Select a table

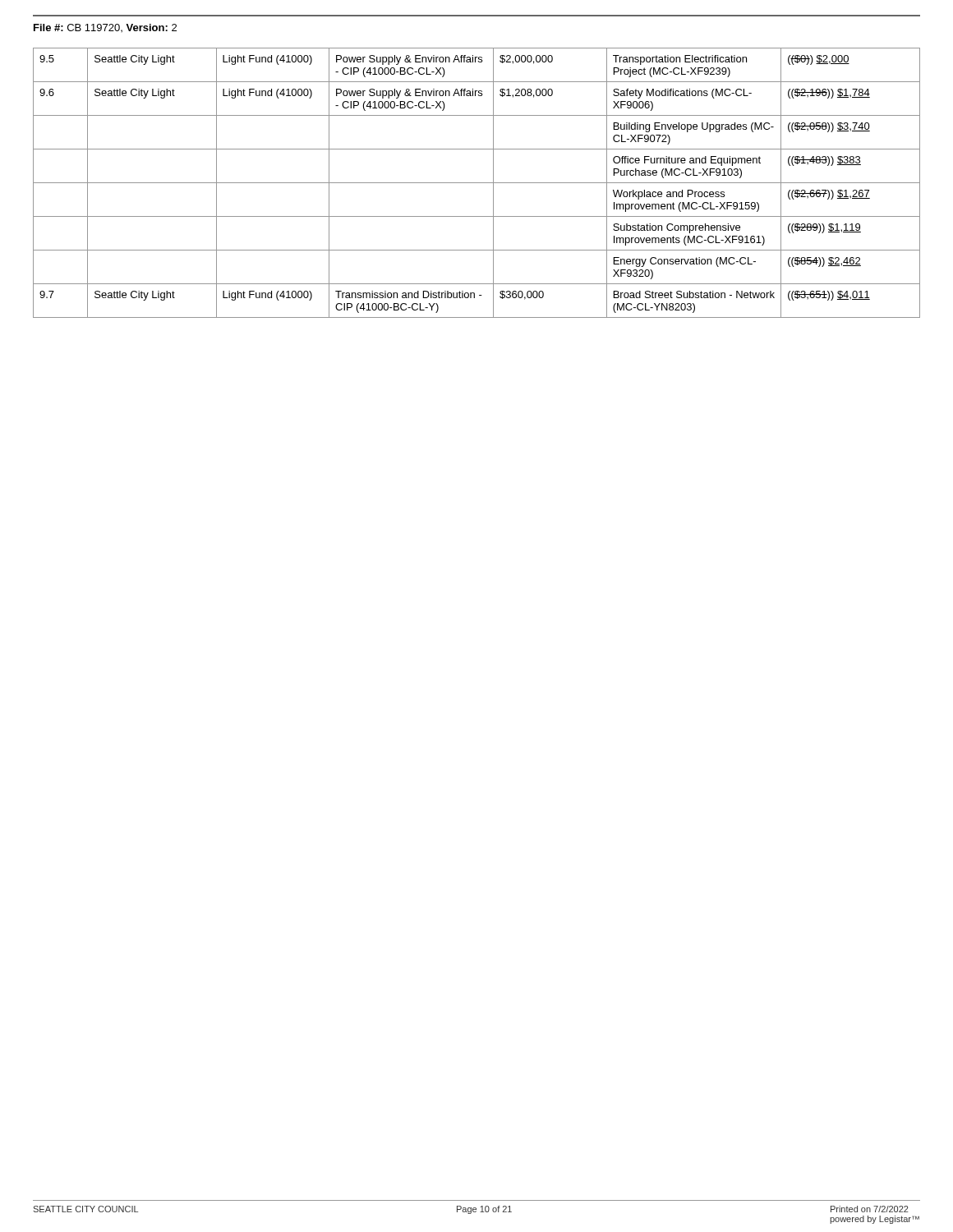[476, 183]
